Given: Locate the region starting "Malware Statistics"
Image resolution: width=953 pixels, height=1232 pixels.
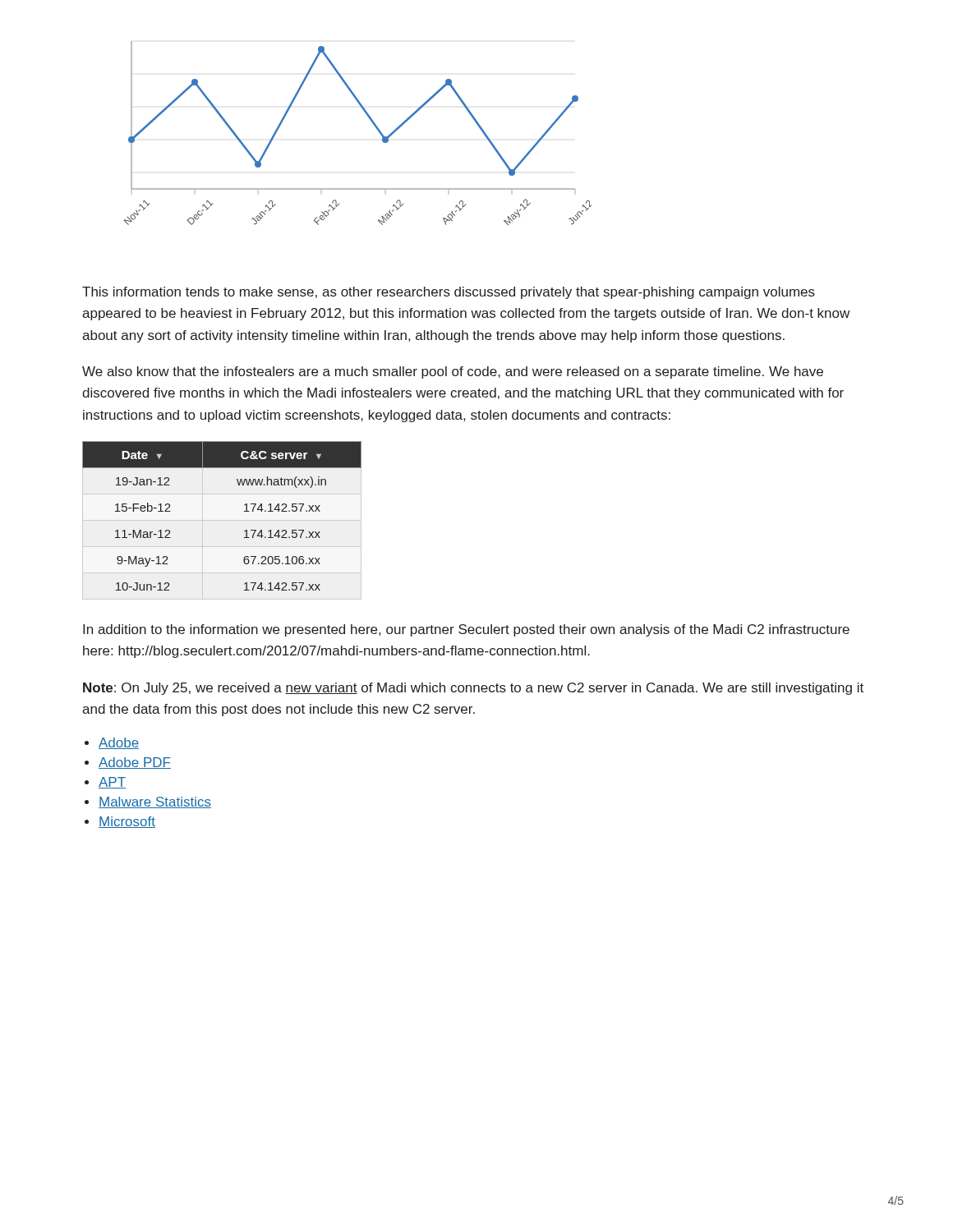Looking at the screenshot, I should [x=155, y=802].
